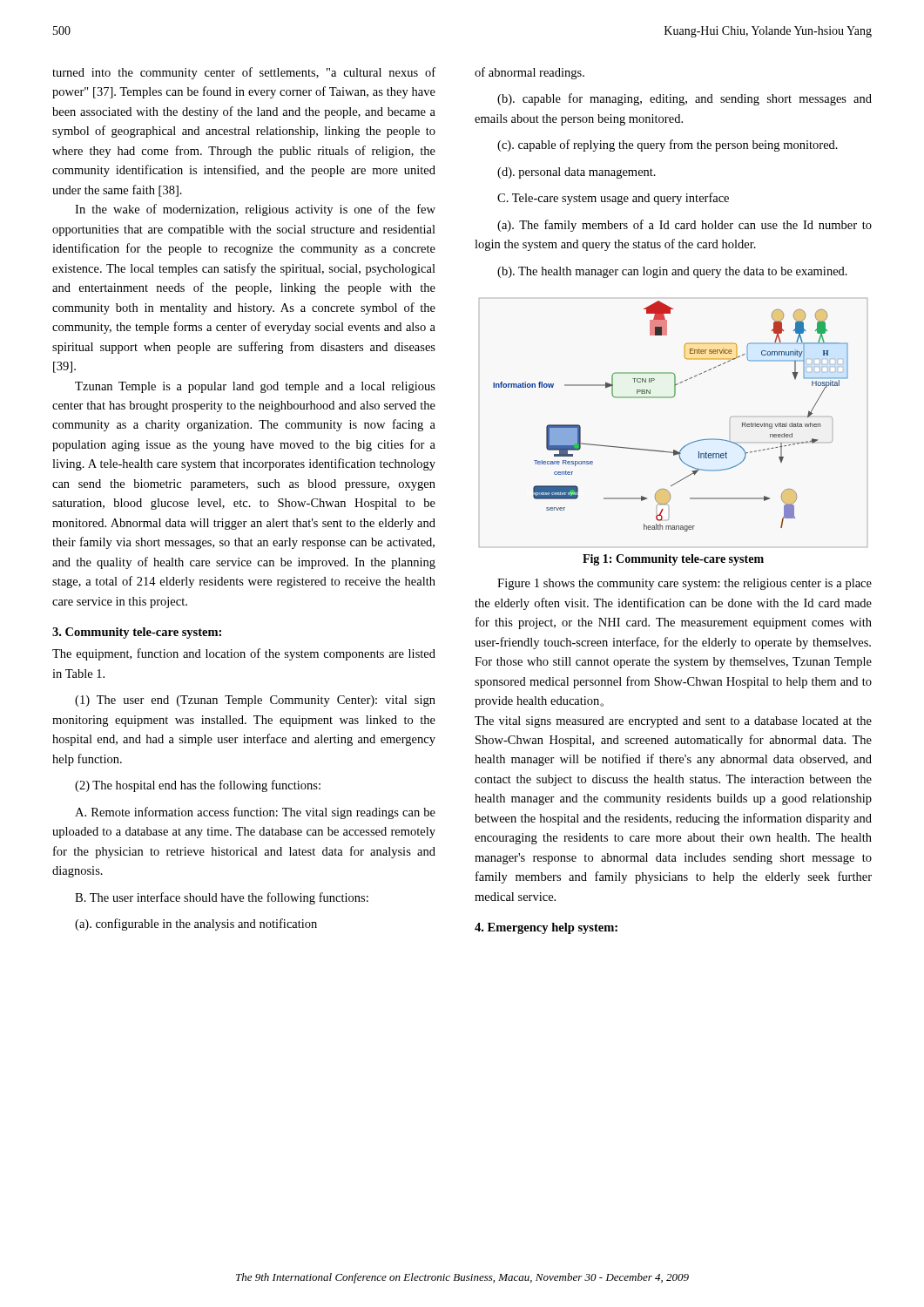Select the illustration
924x1307 pixels.
point(673,423)
